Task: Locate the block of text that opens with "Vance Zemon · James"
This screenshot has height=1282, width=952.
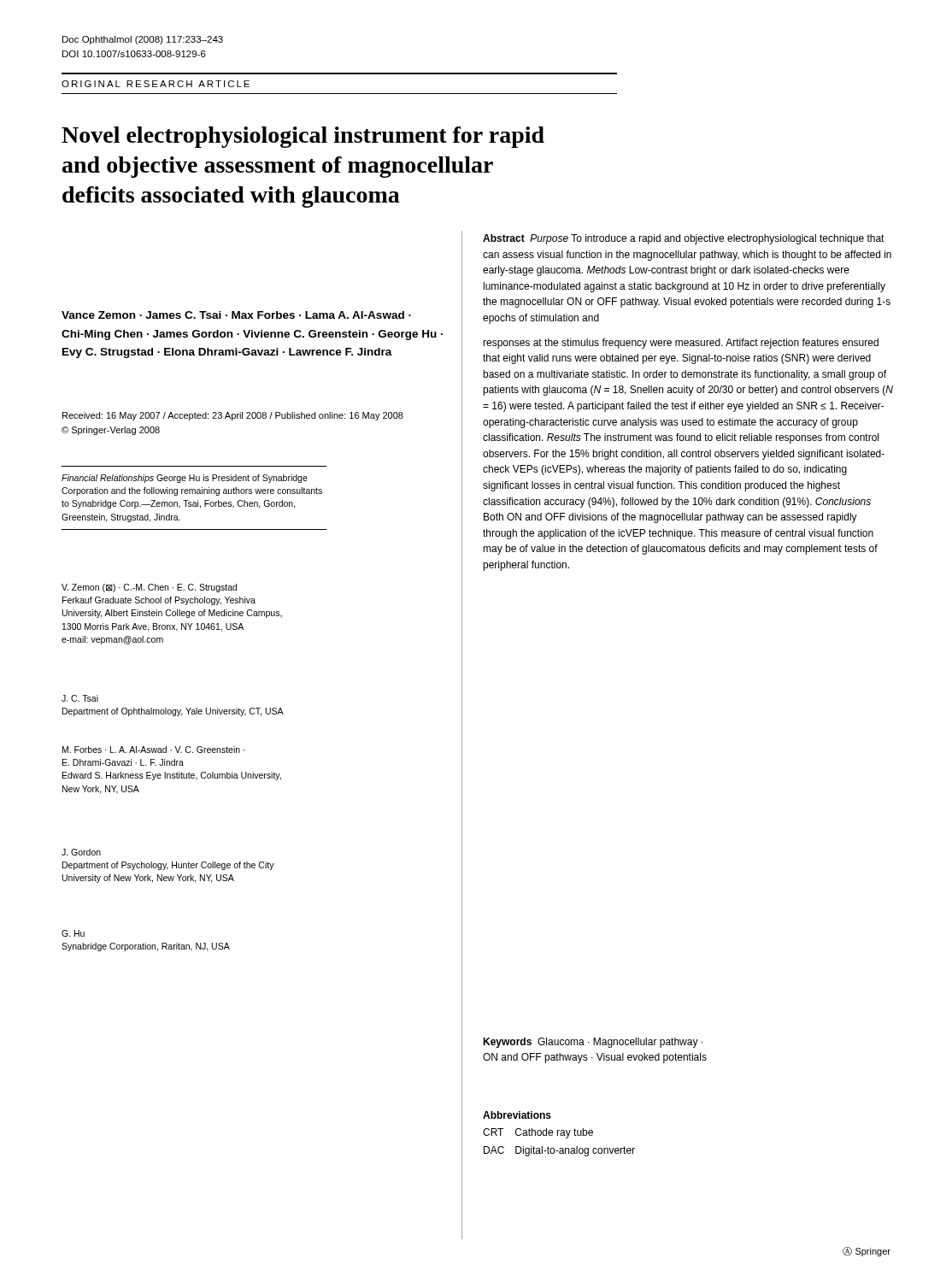Action: 252,333
